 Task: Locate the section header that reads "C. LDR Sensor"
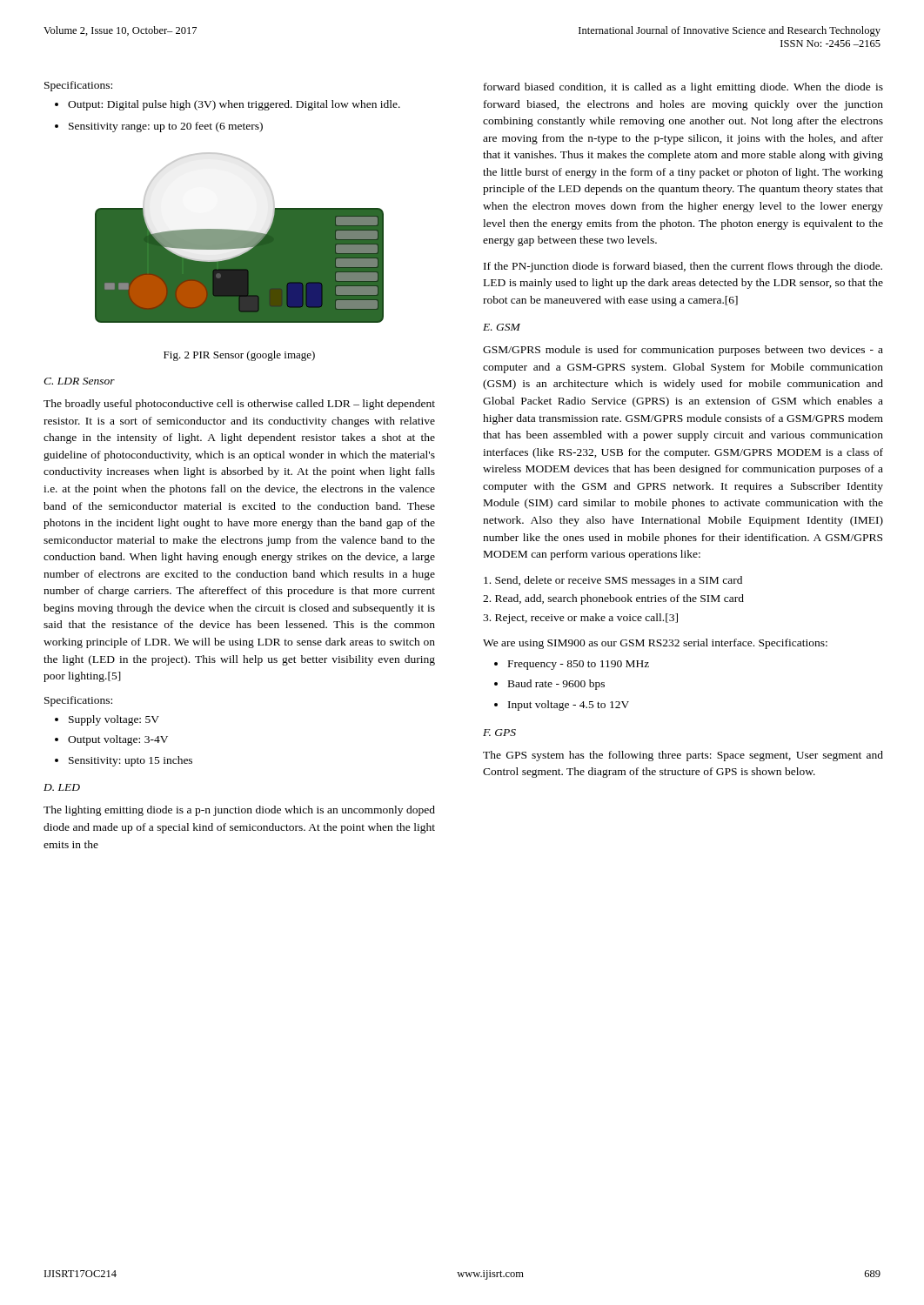coord(79,381)
